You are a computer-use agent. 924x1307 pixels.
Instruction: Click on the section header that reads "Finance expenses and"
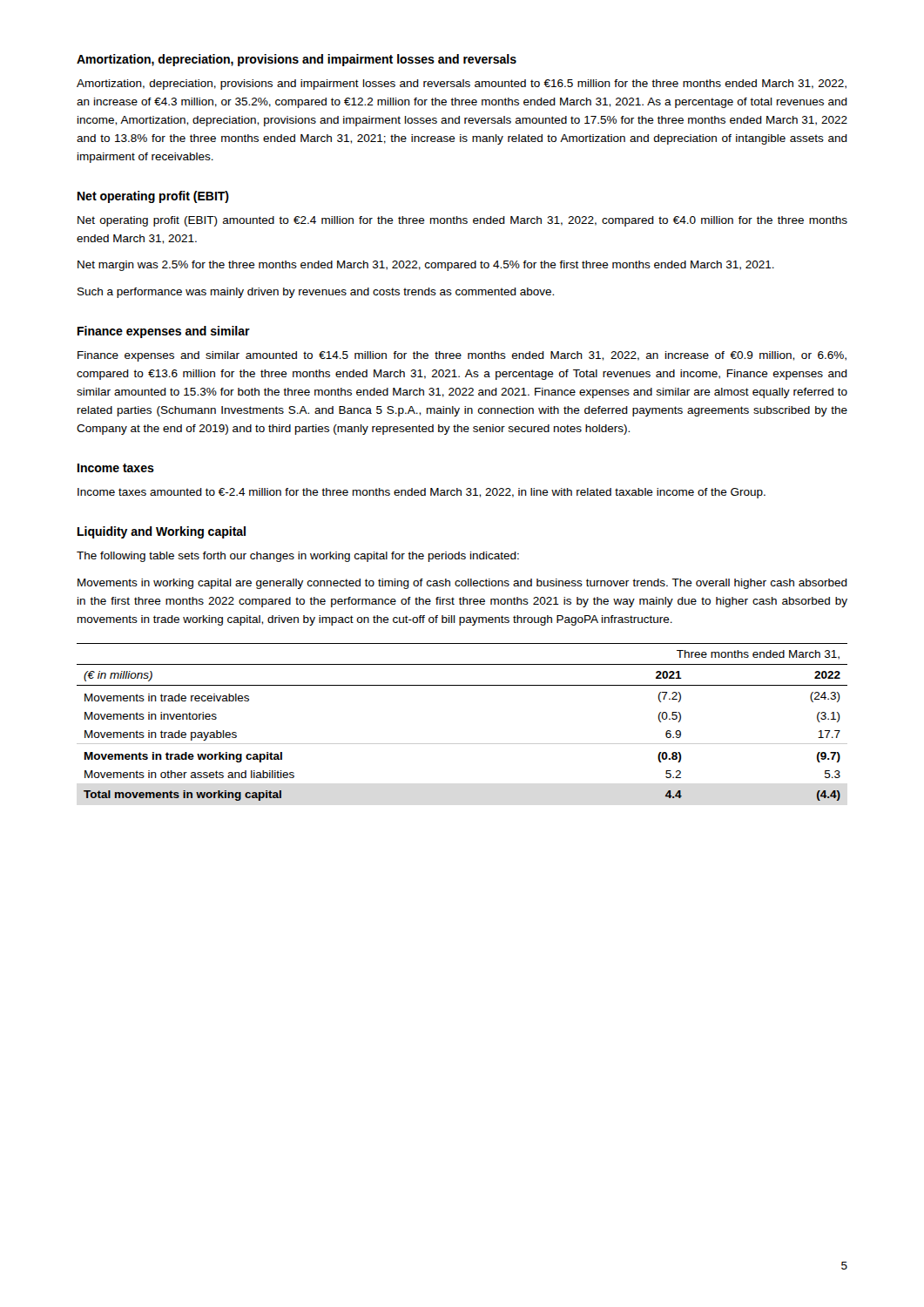point(163,331)
